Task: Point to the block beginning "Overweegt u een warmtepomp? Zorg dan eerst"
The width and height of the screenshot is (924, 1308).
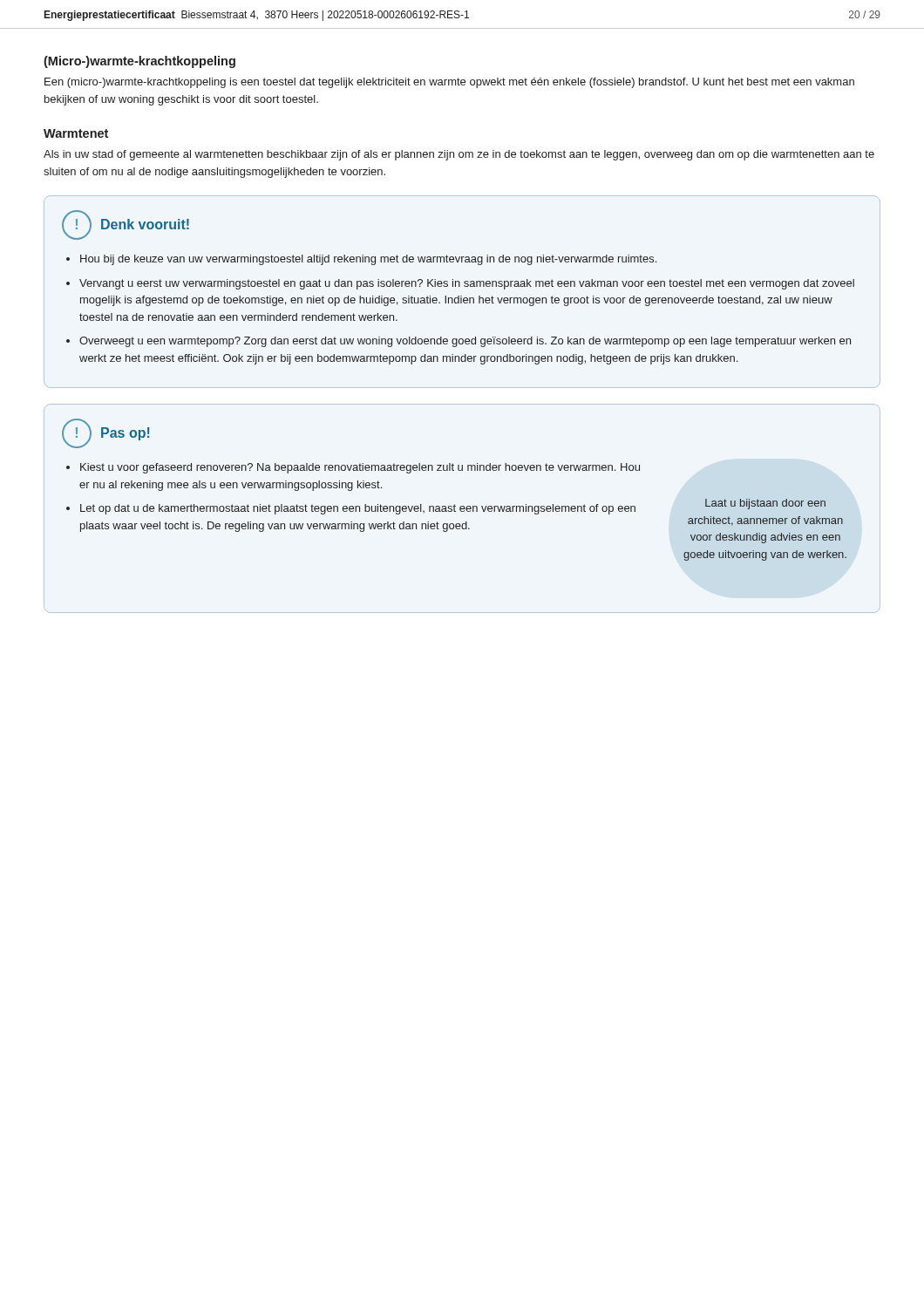Action: (465, 349)
